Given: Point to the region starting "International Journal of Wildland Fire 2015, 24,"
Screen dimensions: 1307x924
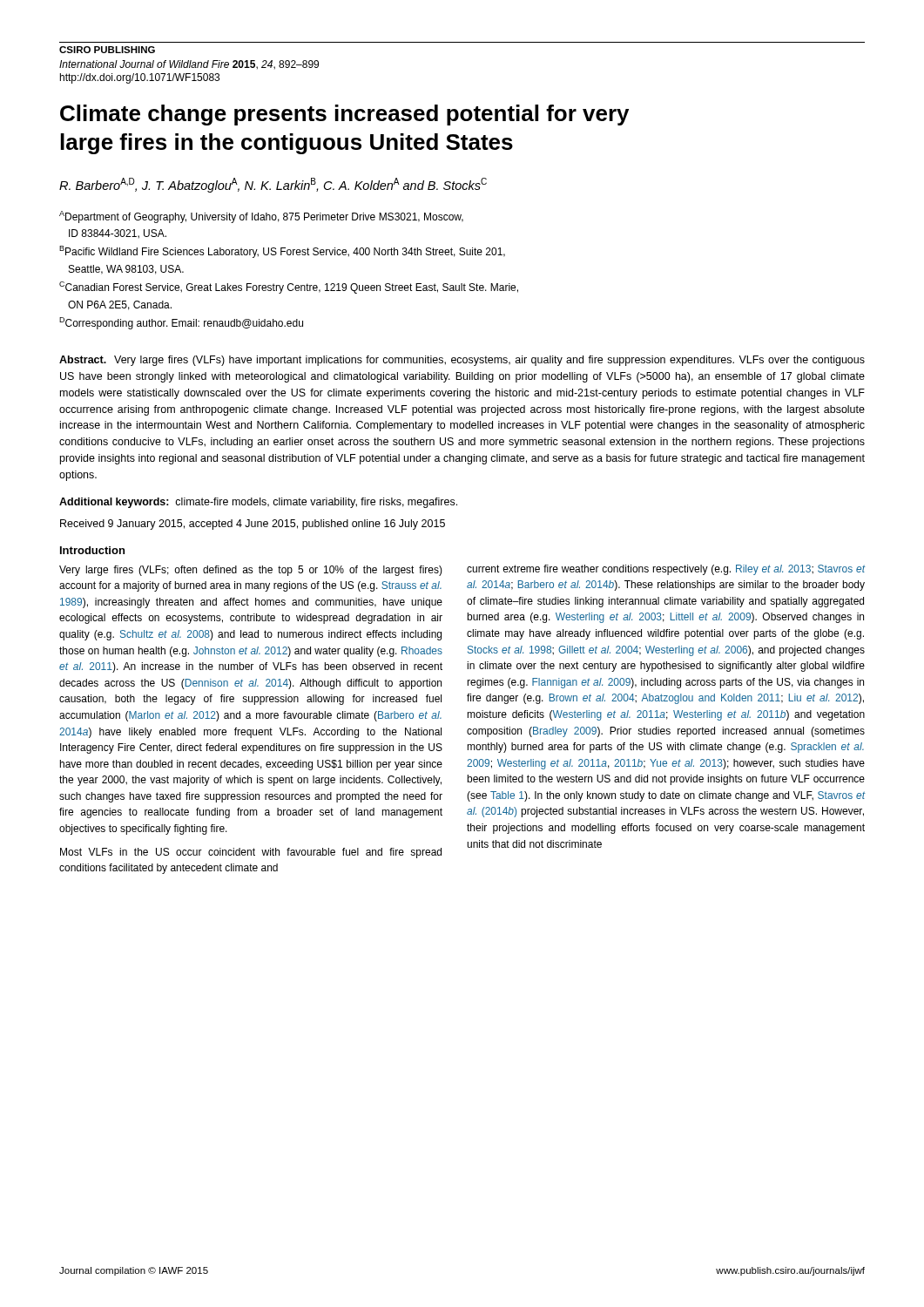Looking at the screenshot, I should [189, 65].
